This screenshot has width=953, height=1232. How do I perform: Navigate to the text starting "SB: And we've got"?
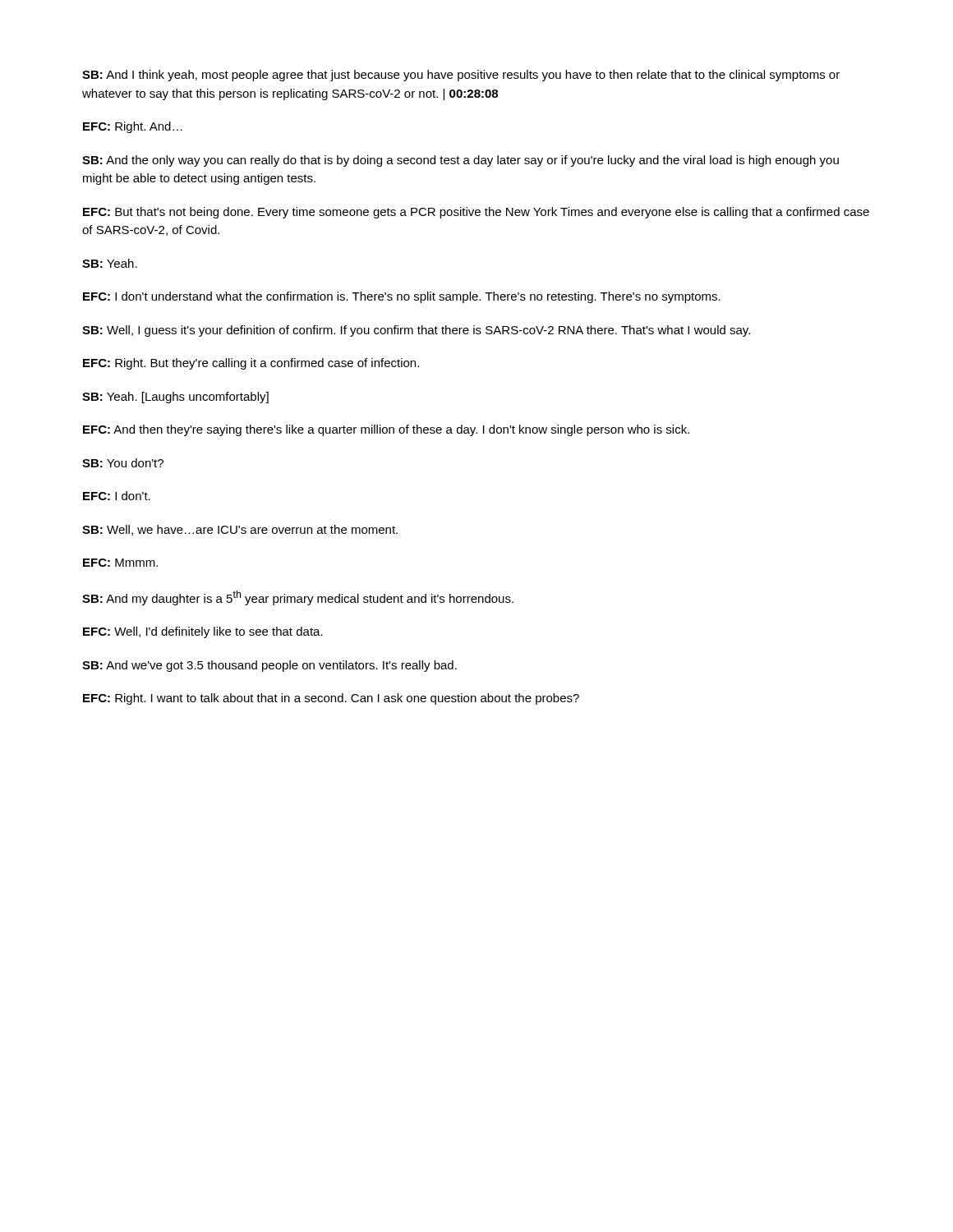pyautogui.click(x=270, y=664)
